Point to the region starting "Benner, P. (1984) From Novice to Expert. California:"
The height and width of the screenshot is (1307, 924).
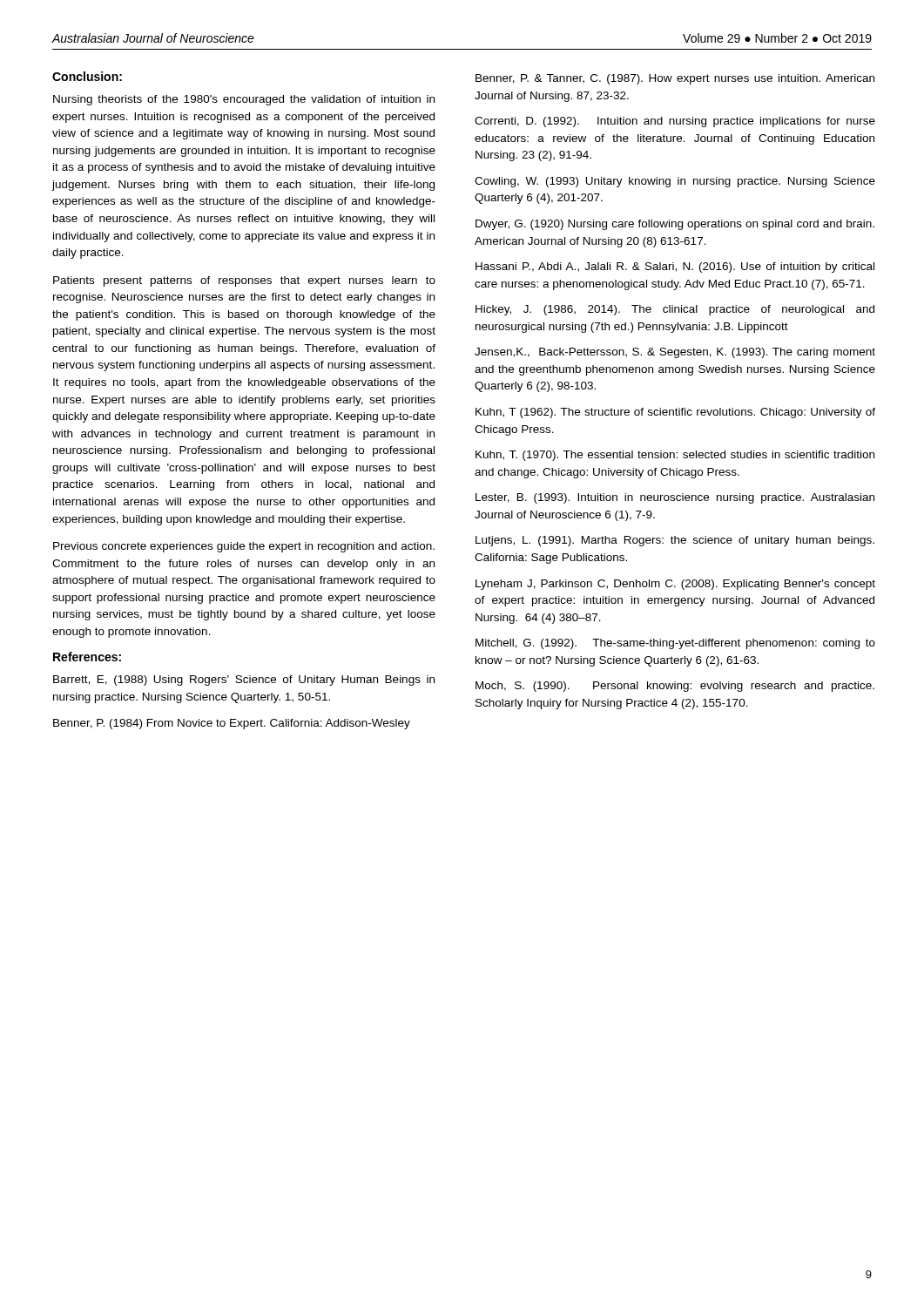click(x=231, y=722)
